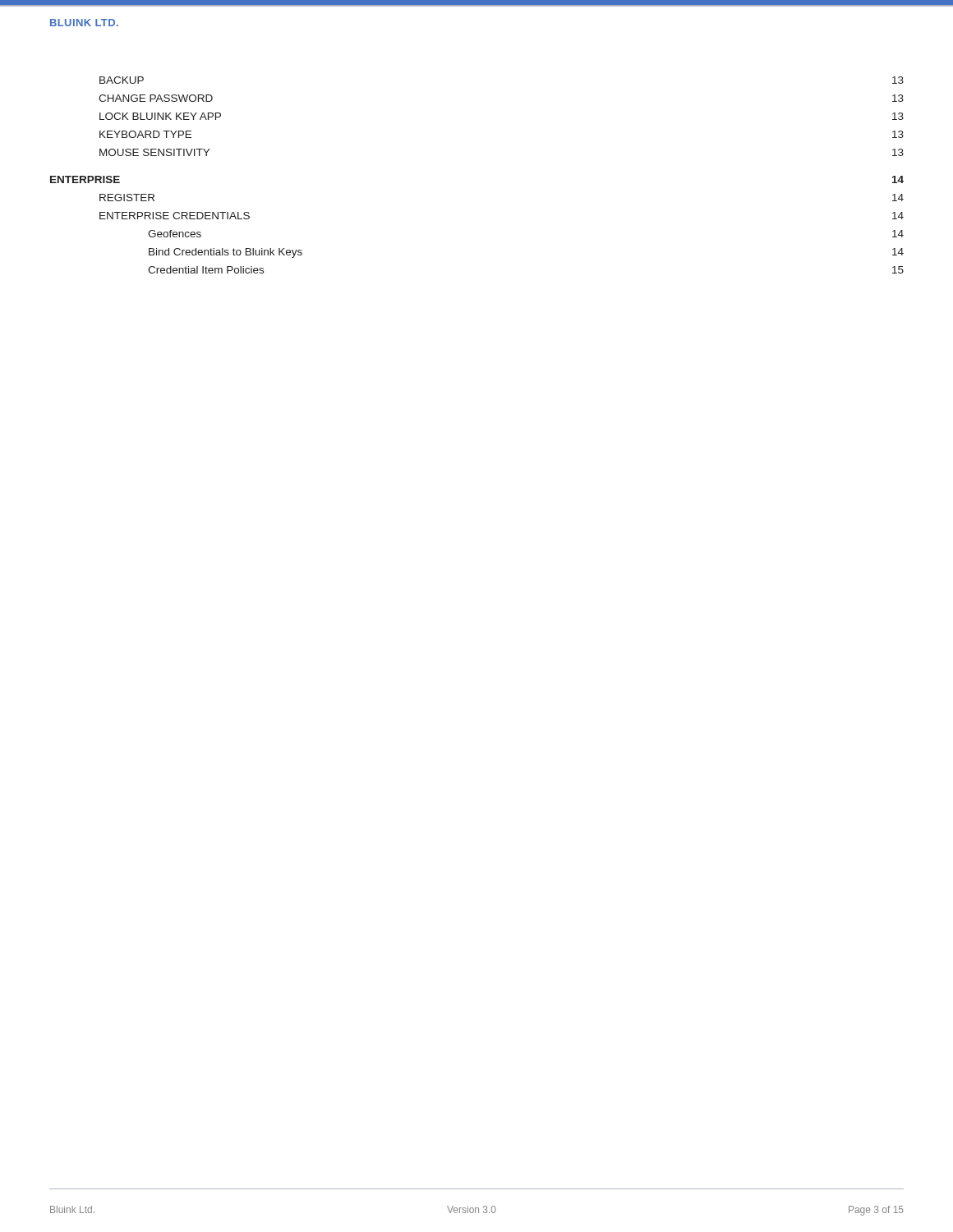Screen dimensions: 1232x953
Task: Click where it says "ENTERPRISE CREDENTIALS 14"
Action: 175,214
